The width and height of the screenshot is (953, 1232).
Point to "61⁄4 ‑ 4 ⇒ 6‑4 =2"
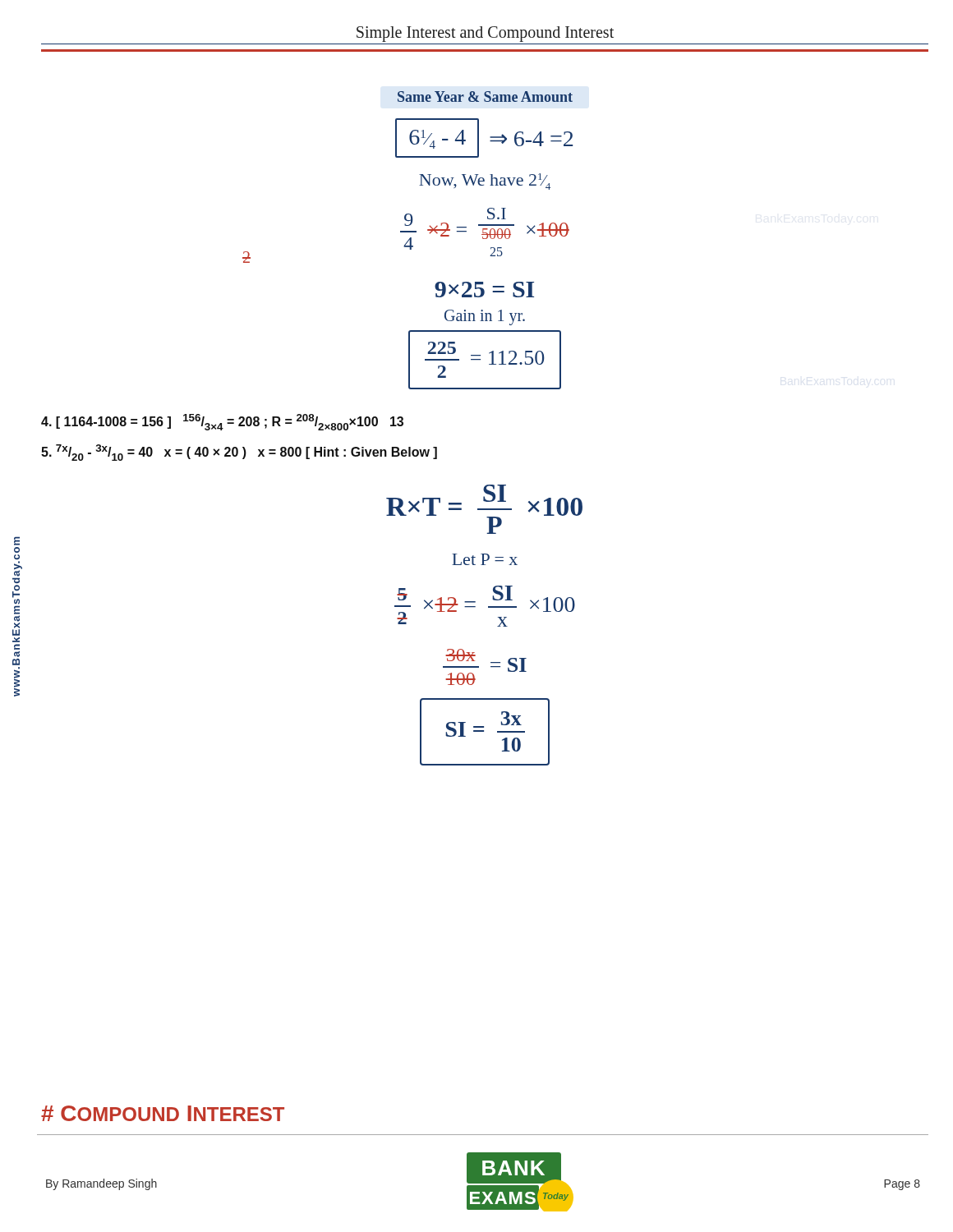click(485, 138)
